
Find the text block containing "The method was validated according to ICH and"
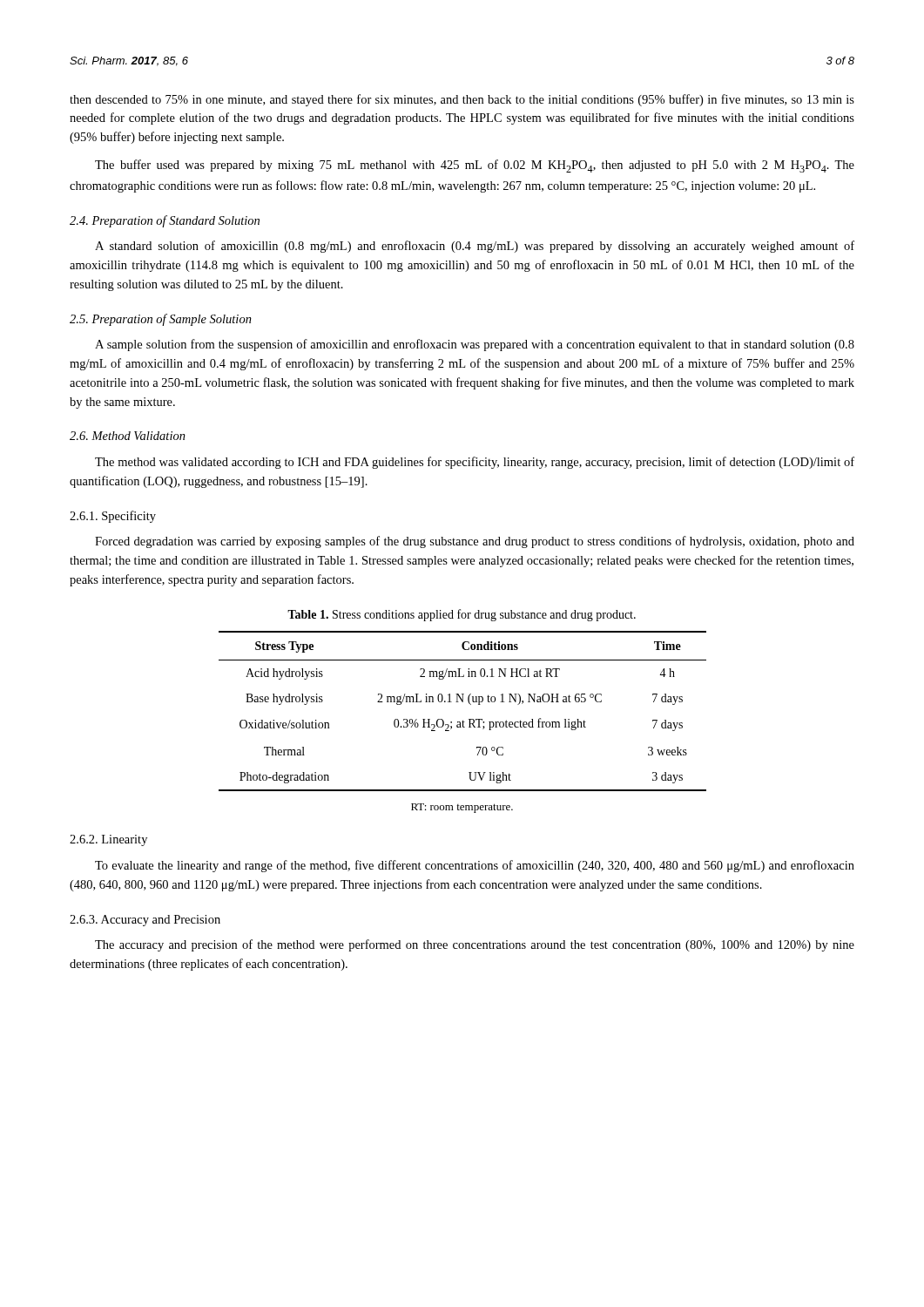(462, 472)
